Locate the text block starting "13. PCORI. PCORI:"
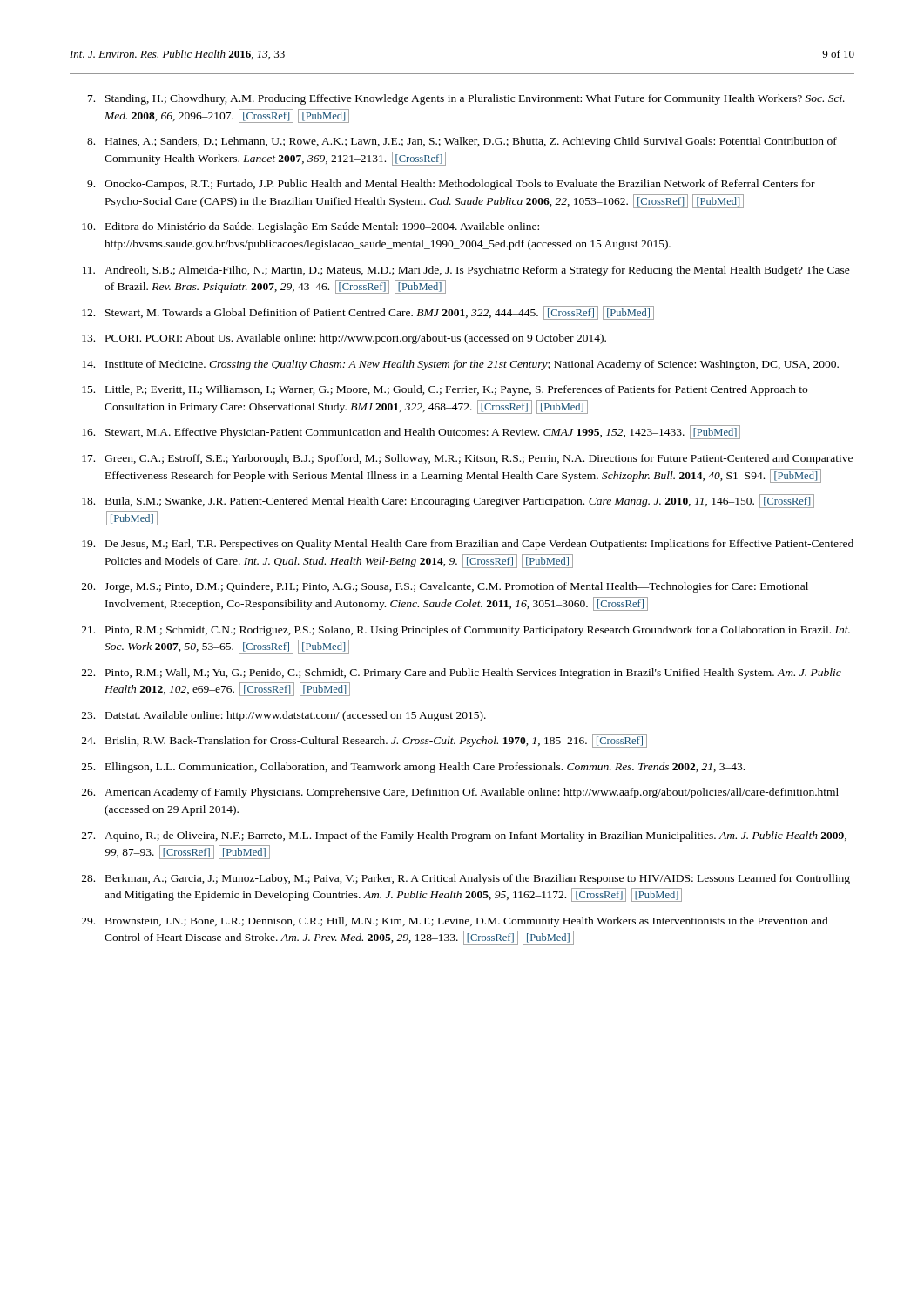The width and height of the screenshot is (924, 1307). pyautogui.click(x=462, y=338)
